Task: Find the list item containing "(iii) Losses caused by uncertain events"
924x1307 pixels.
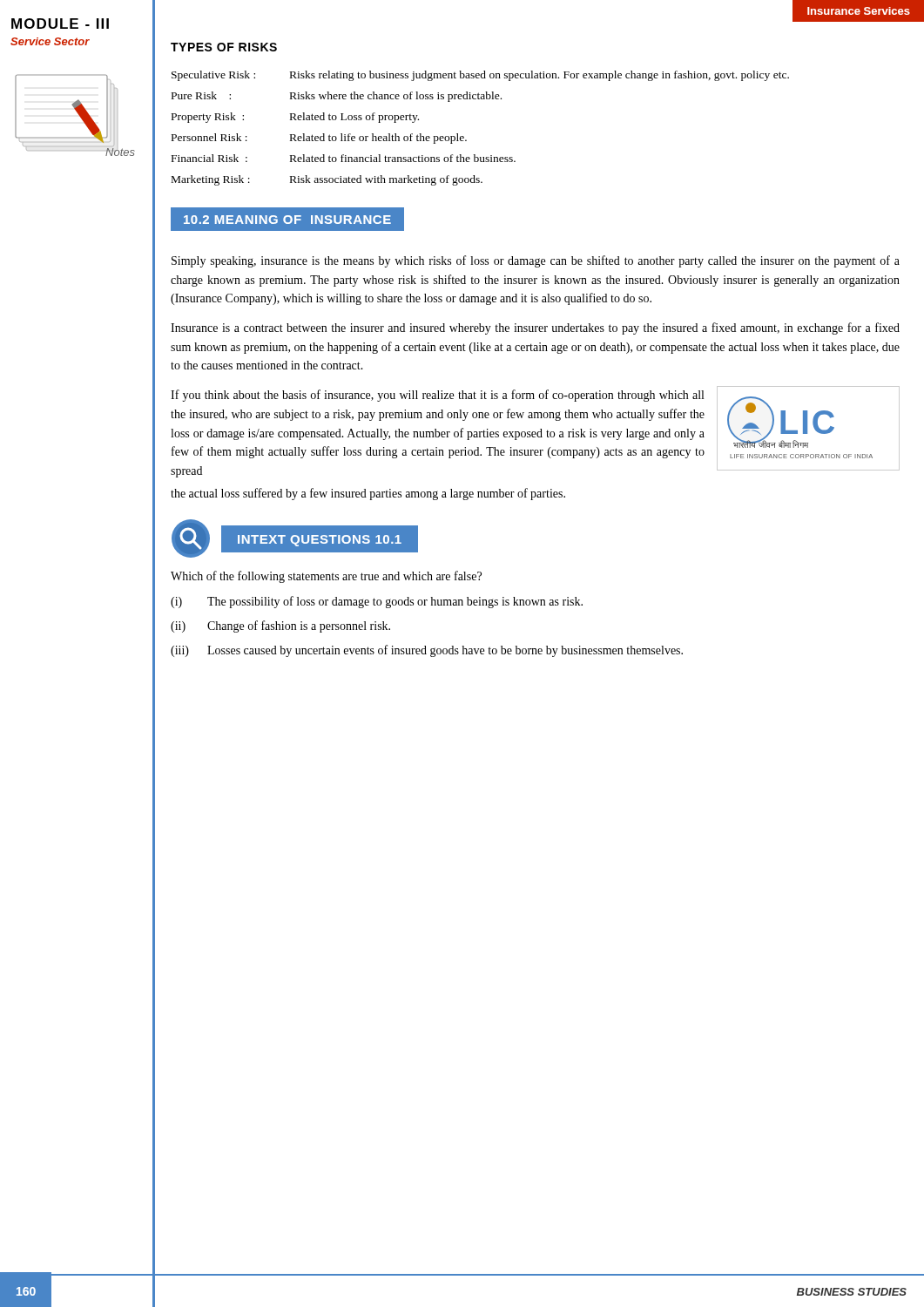Action: (x=535, y=651)
